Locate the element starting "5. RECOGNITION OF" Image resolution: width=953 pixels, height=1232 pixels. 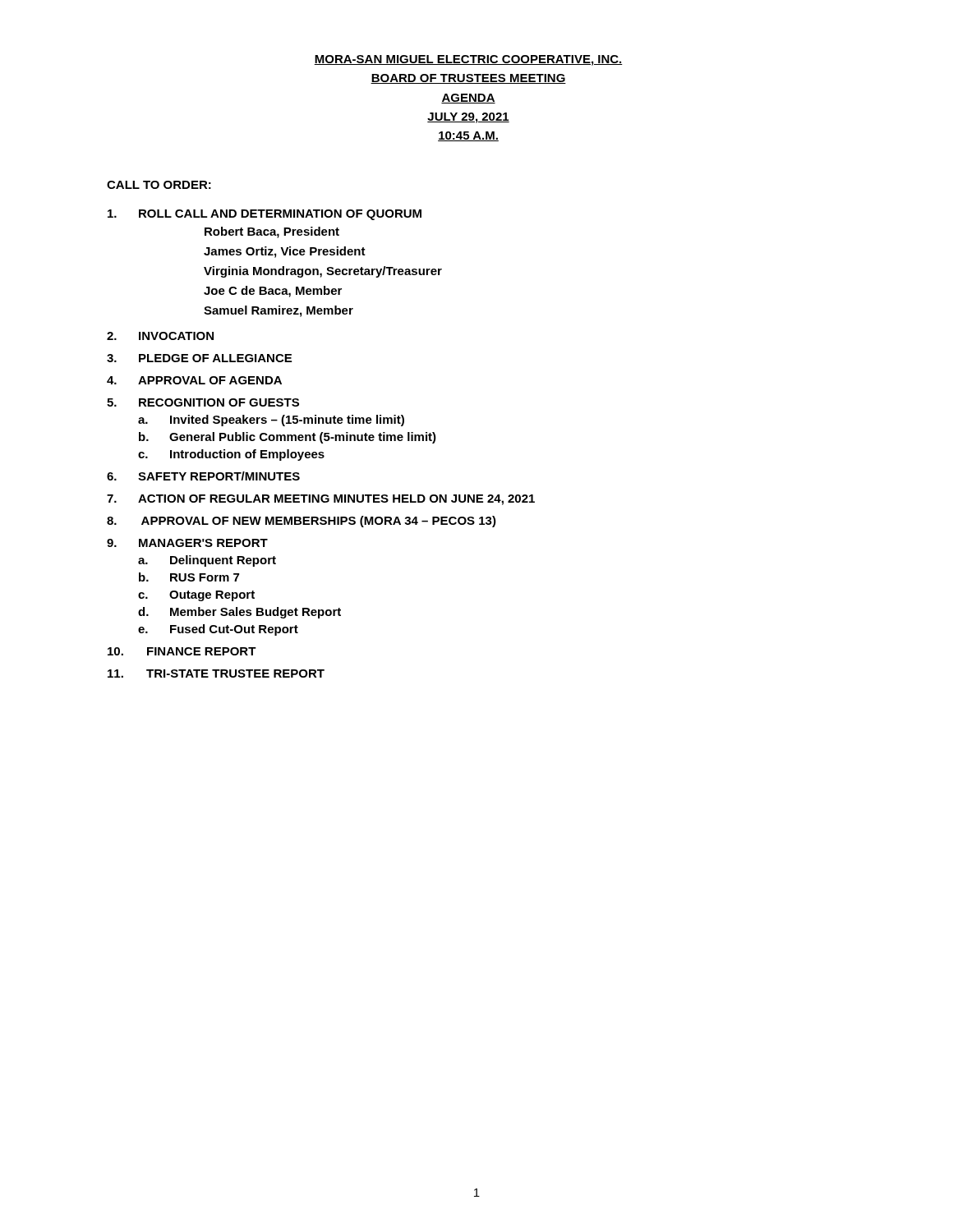[203, 402]
